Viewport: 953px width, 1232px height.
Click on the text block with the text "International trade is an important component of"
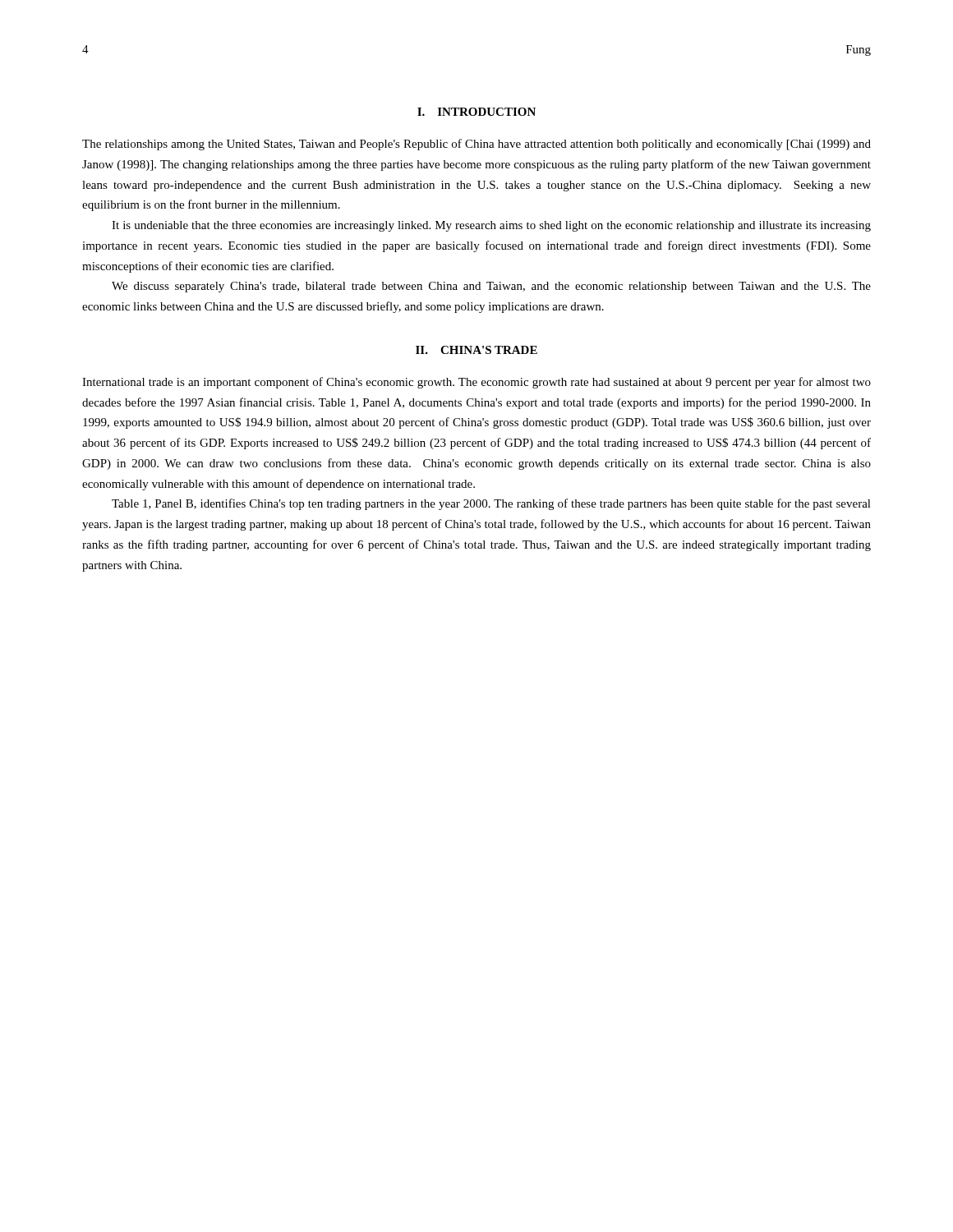coord(476,433)
